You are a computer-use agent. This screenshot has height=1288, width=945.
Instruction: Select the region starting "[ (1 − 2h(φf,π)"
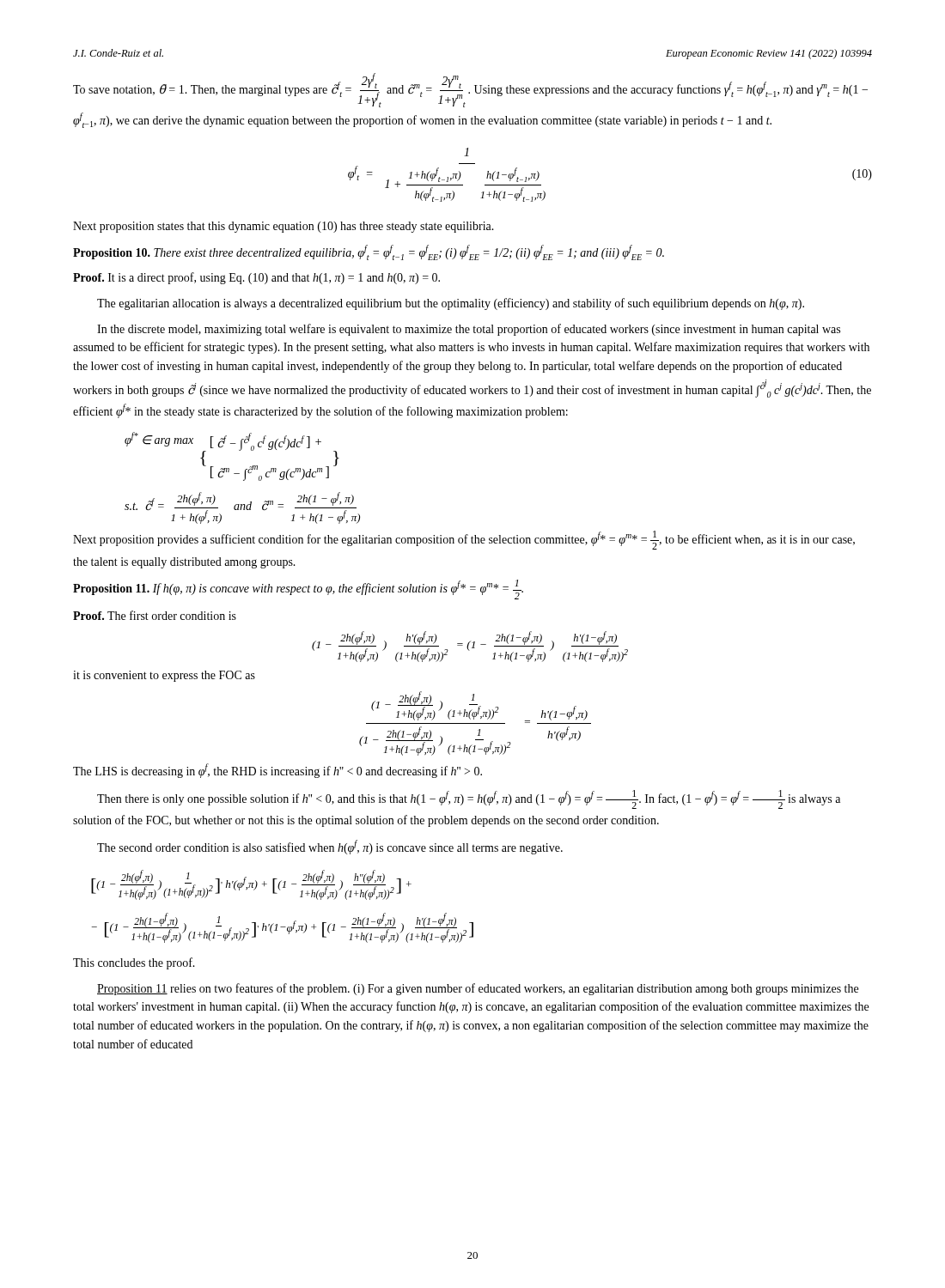pyautogui.click(x=251, y=885)
